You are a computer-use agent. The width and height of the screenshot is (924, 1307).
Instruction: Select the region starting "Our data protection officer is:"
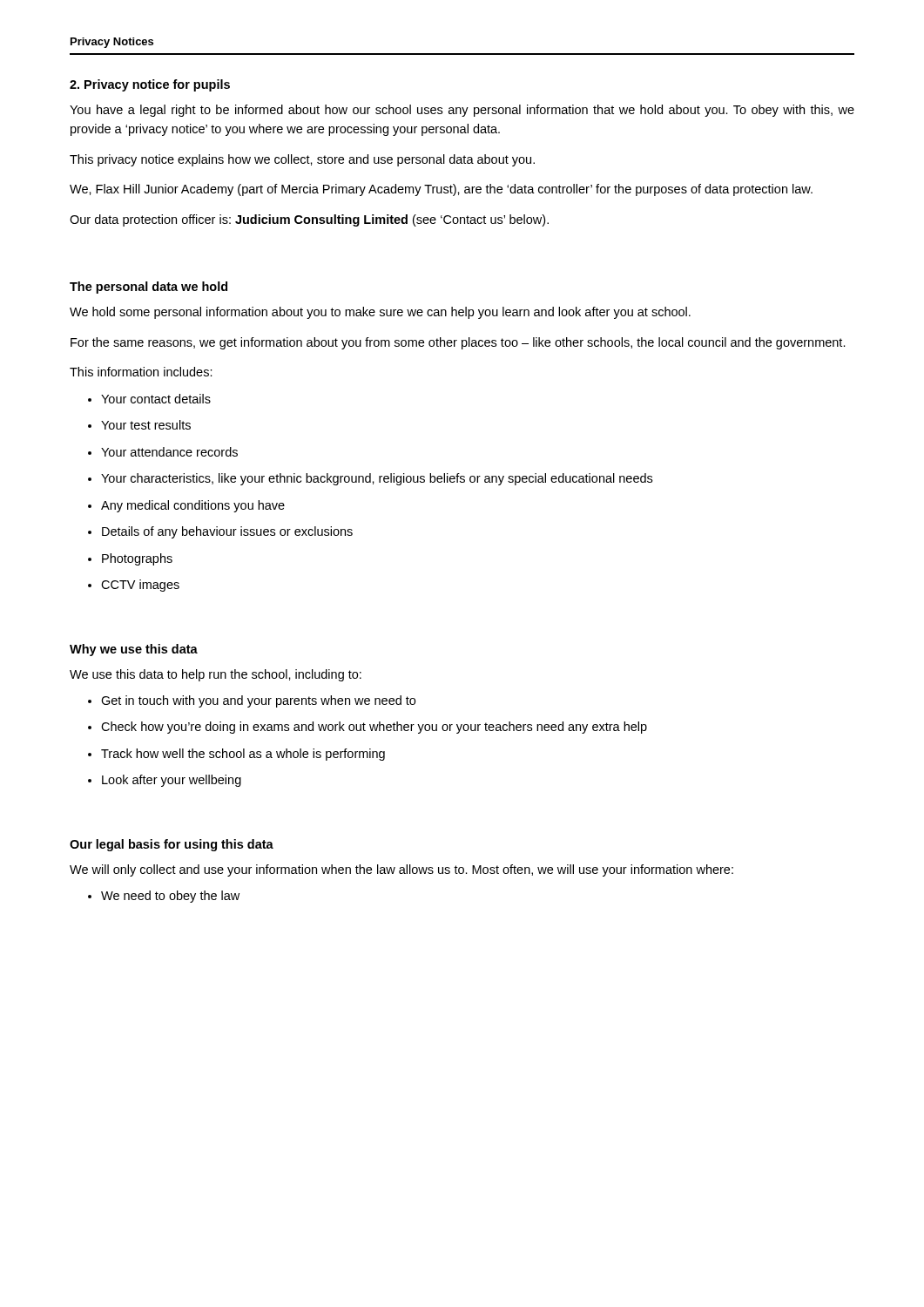[310, 219]
